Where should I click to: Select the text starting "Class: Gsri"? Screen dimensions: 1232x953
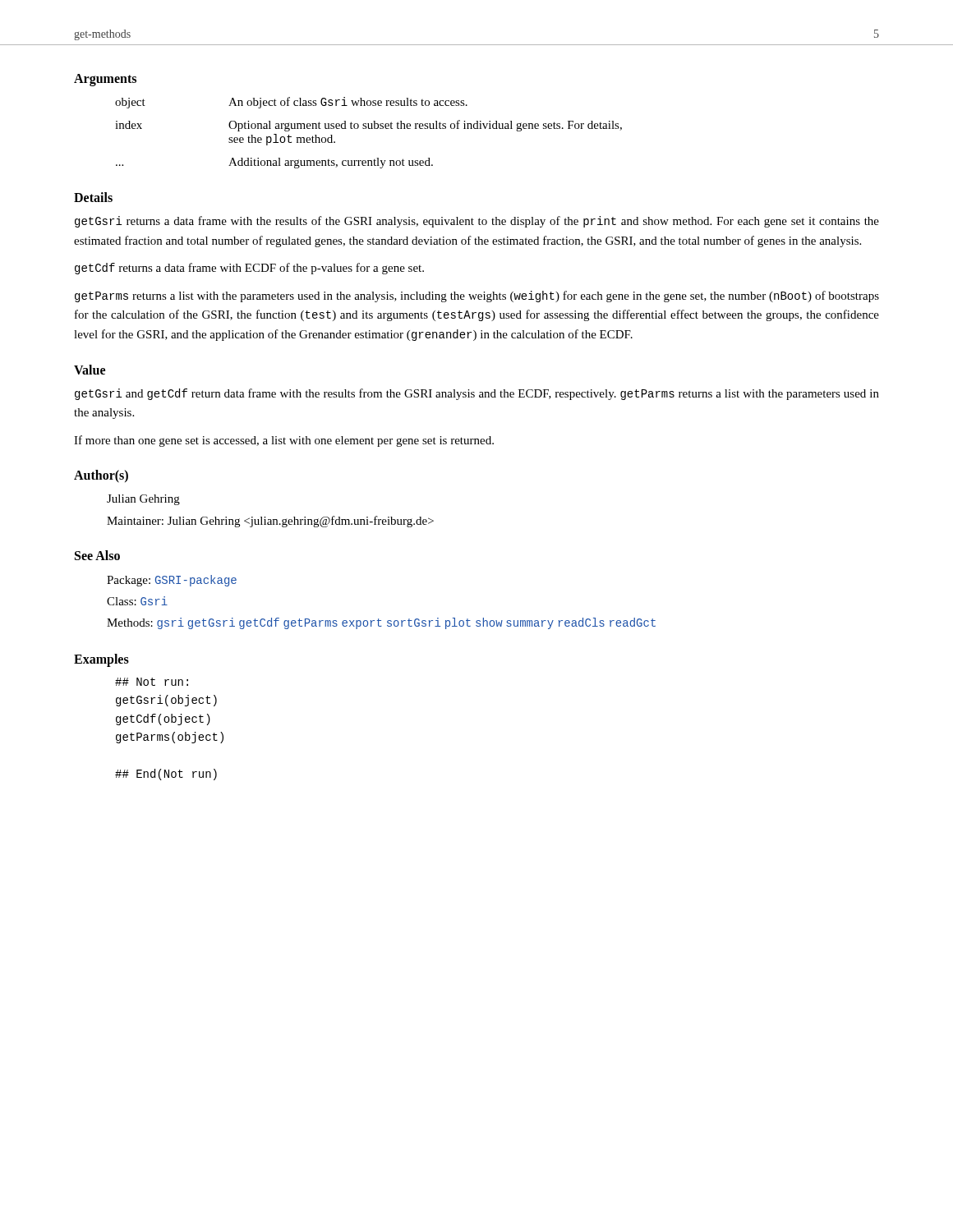[137, 602]
